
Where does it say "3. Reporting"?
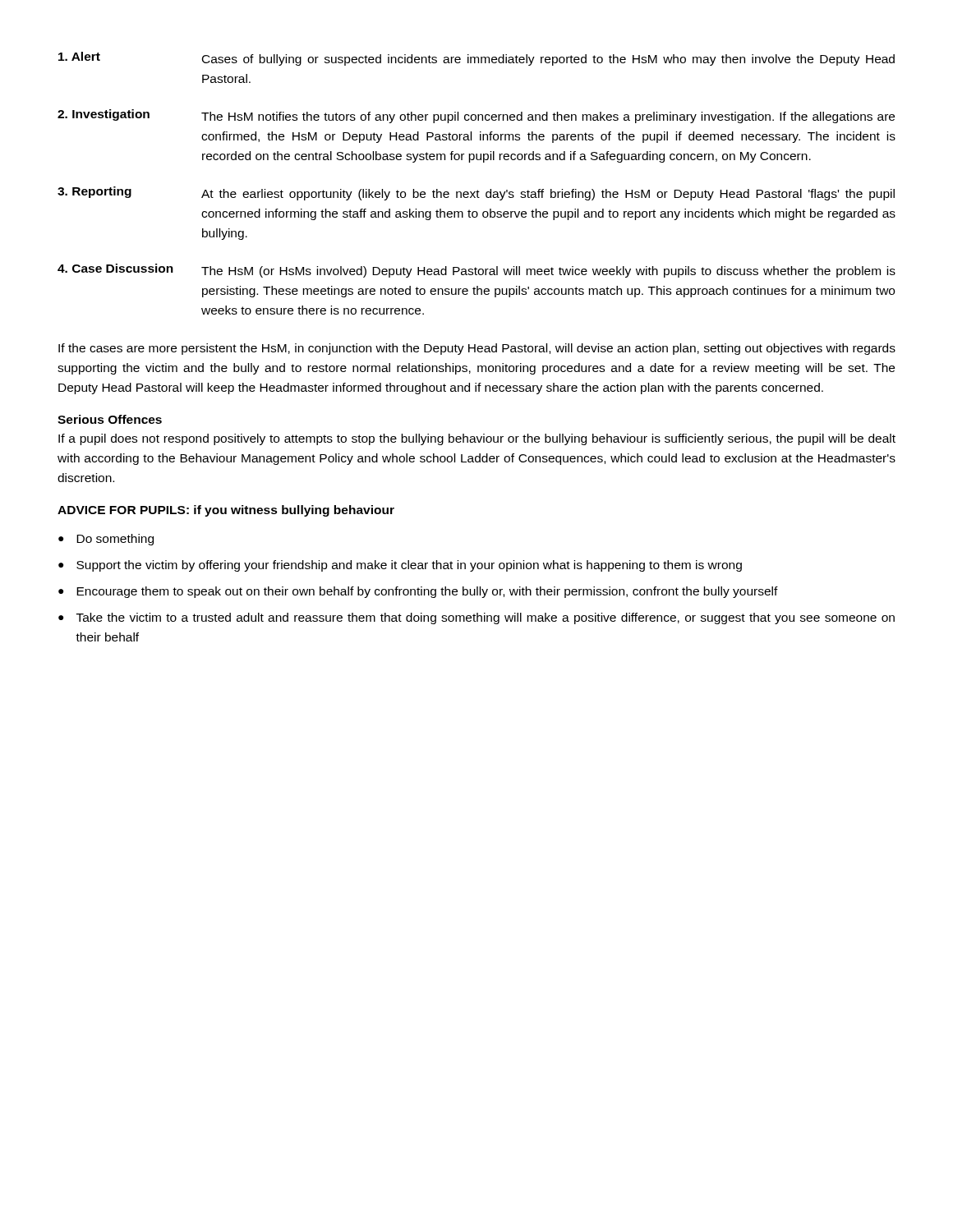(95, 191)
